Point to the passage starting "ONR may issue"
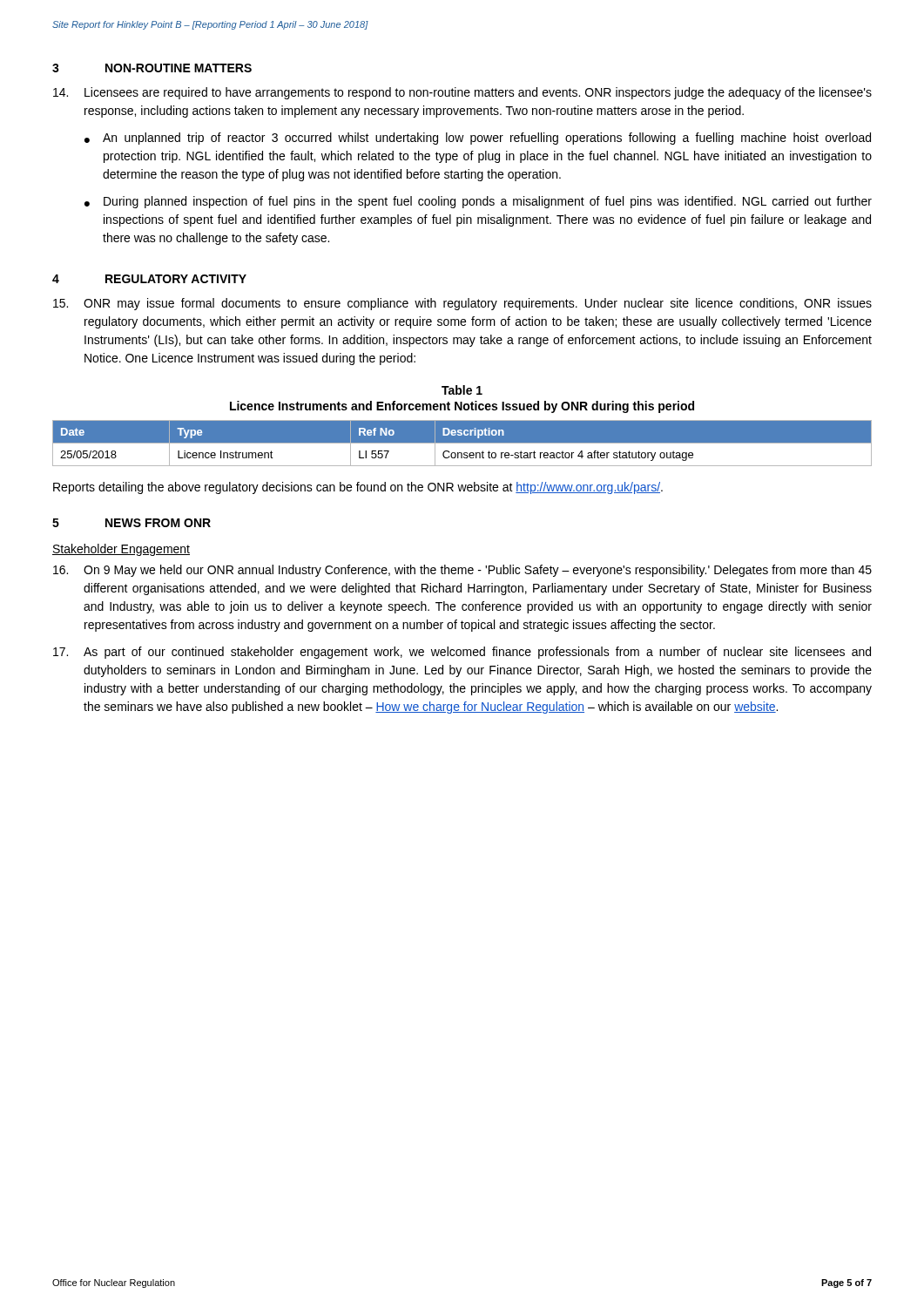Screen dimensions: 1307x924 [462, 331]
